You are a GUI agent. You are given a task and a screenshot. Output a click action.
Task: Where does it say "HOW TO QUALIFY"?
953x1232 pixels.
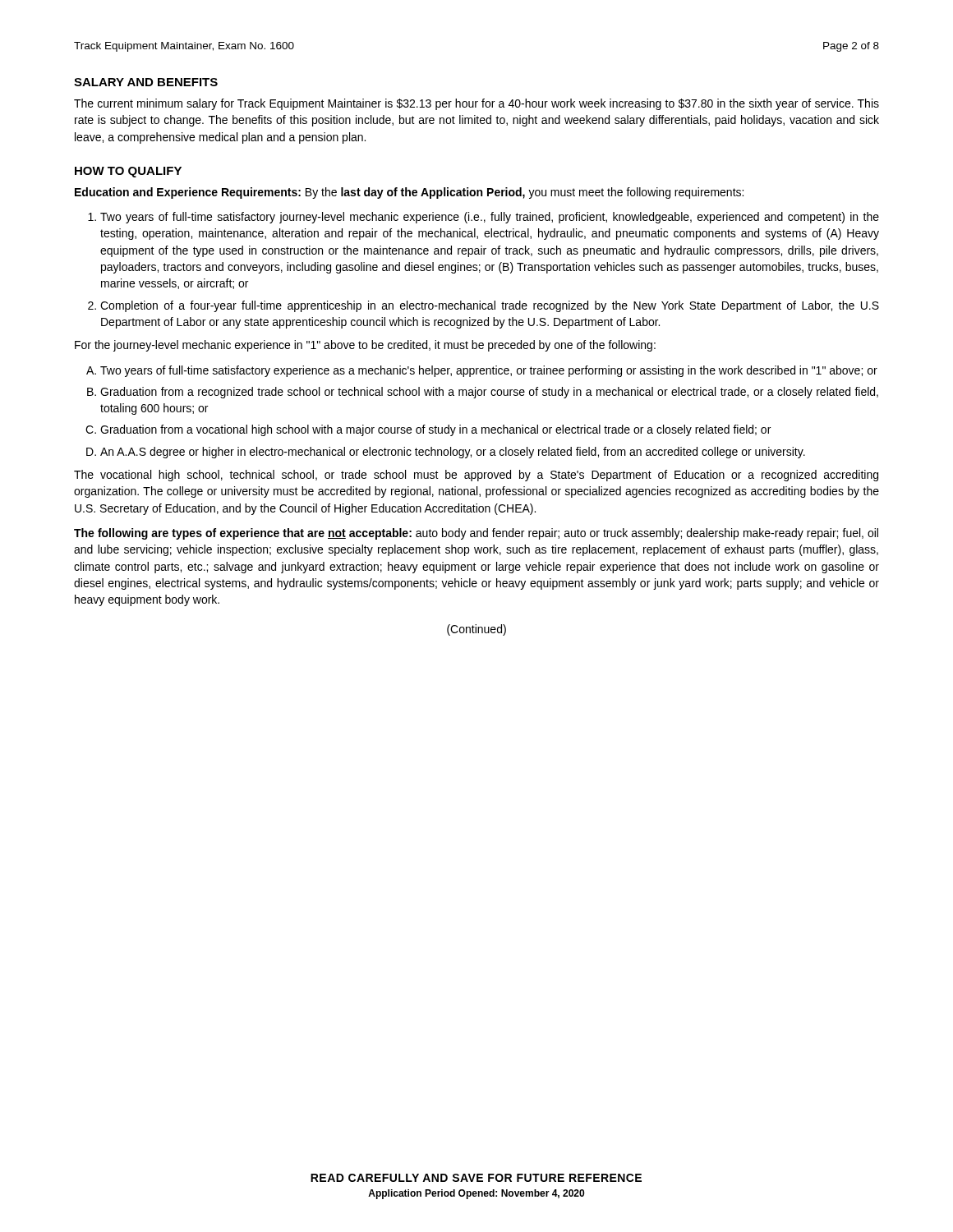pos(128,170)
